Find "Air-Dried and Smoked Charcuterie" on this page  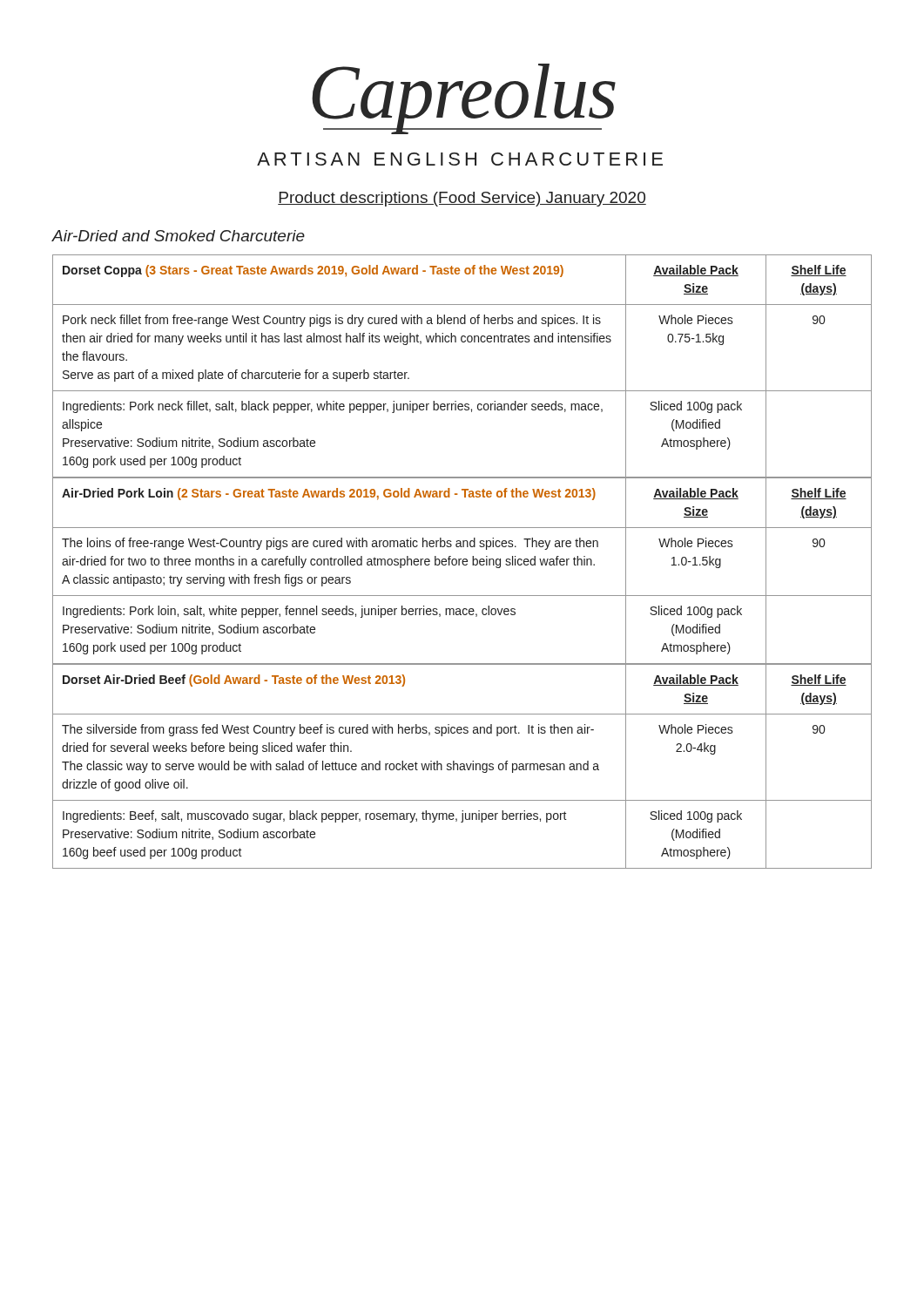pos(179,236)
